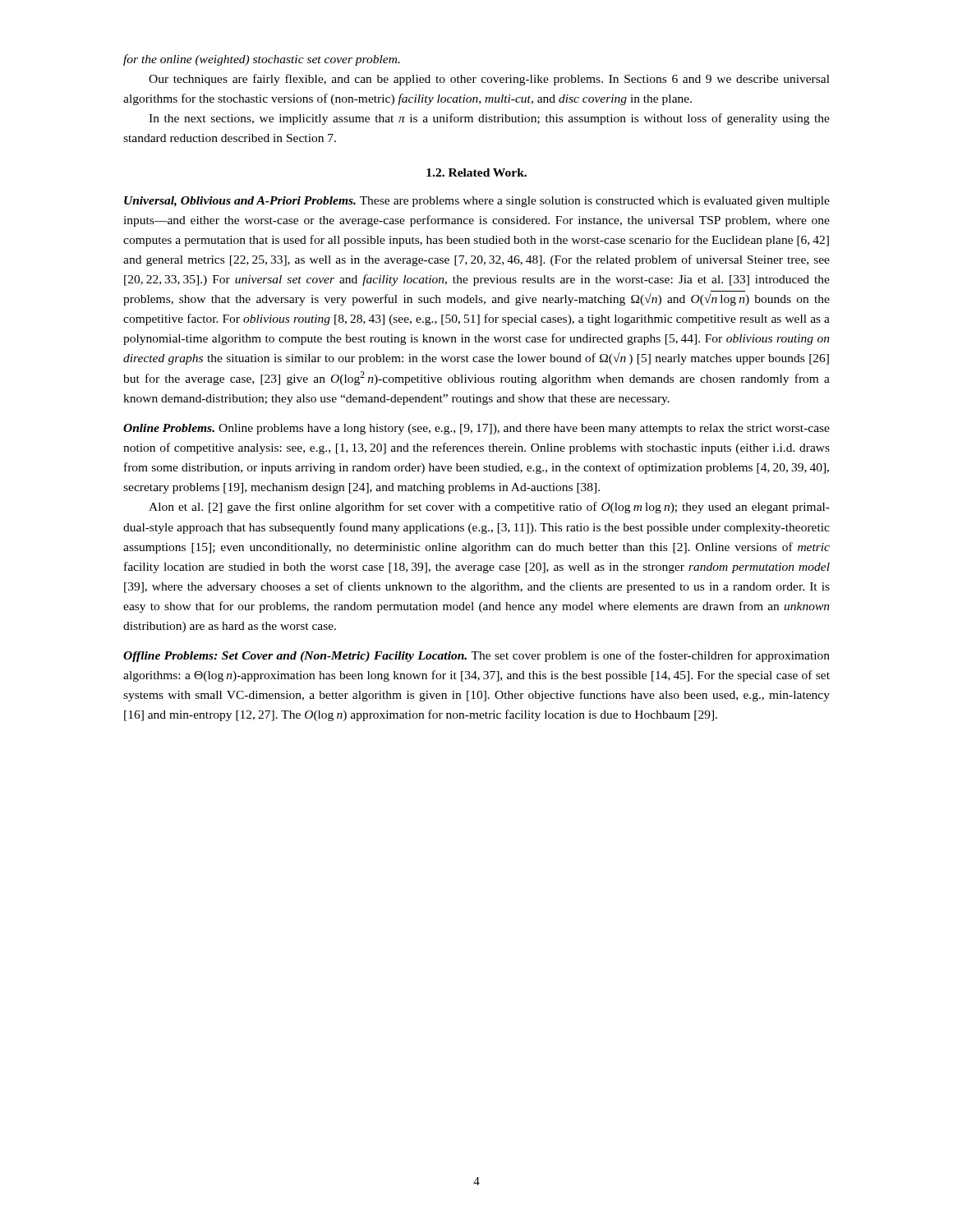Navigate to the text starting "Online Problems. Online"
The image size is (953, 1232).
[x=476, y=527]
